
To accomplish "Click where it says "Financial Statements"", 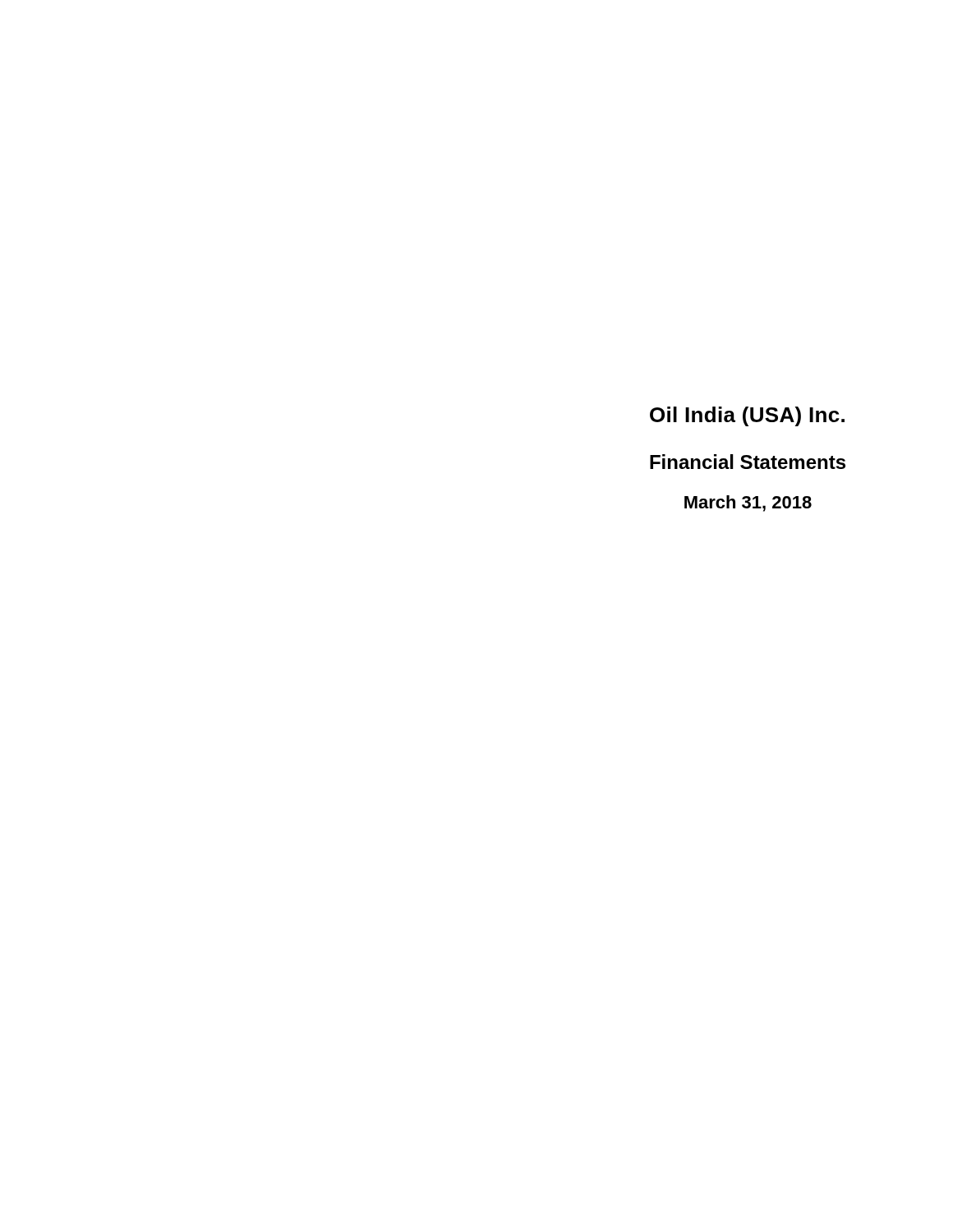I will point(748,462).
